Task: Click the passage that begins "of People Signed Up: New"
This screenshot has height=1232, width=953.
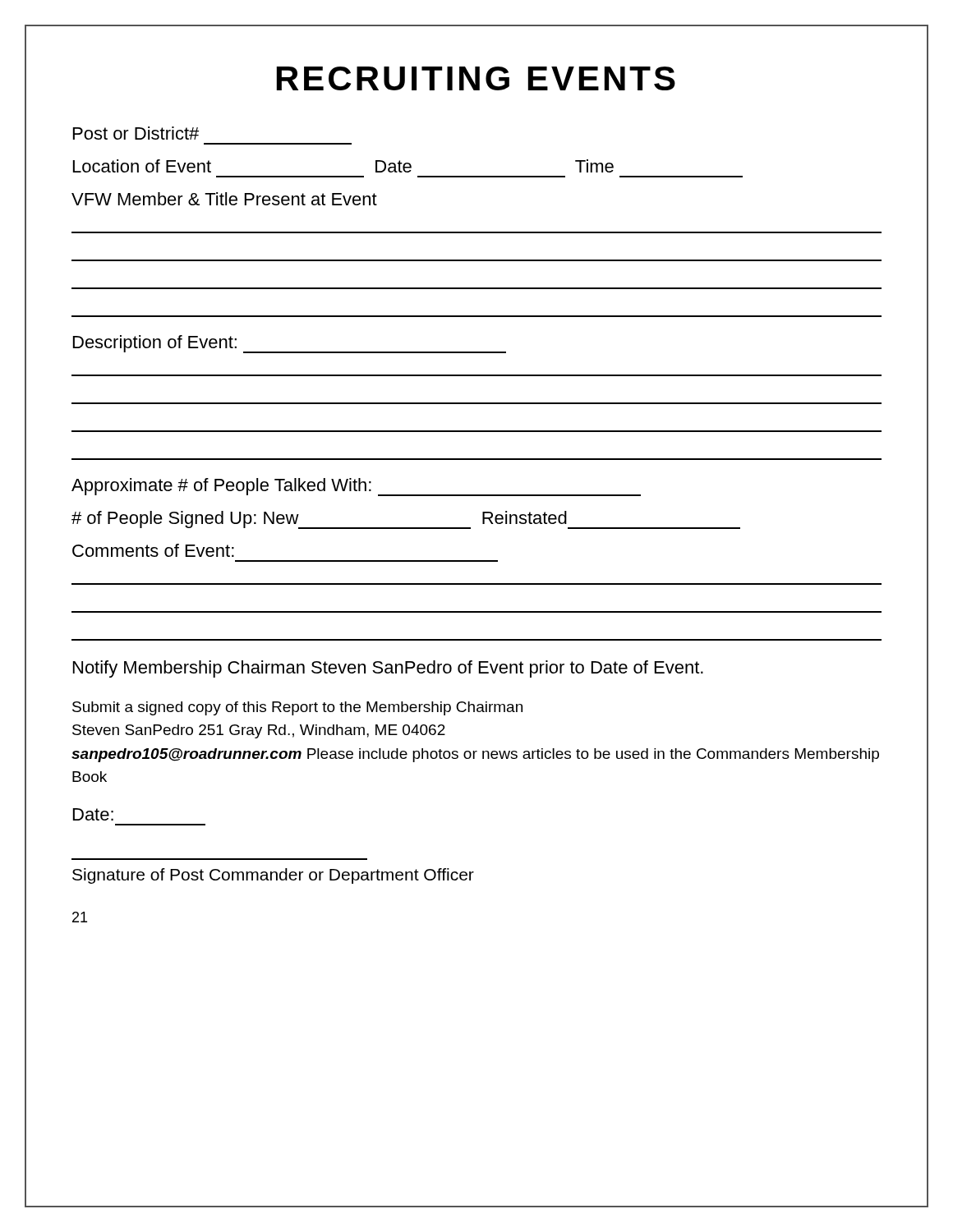Action: 406,518
